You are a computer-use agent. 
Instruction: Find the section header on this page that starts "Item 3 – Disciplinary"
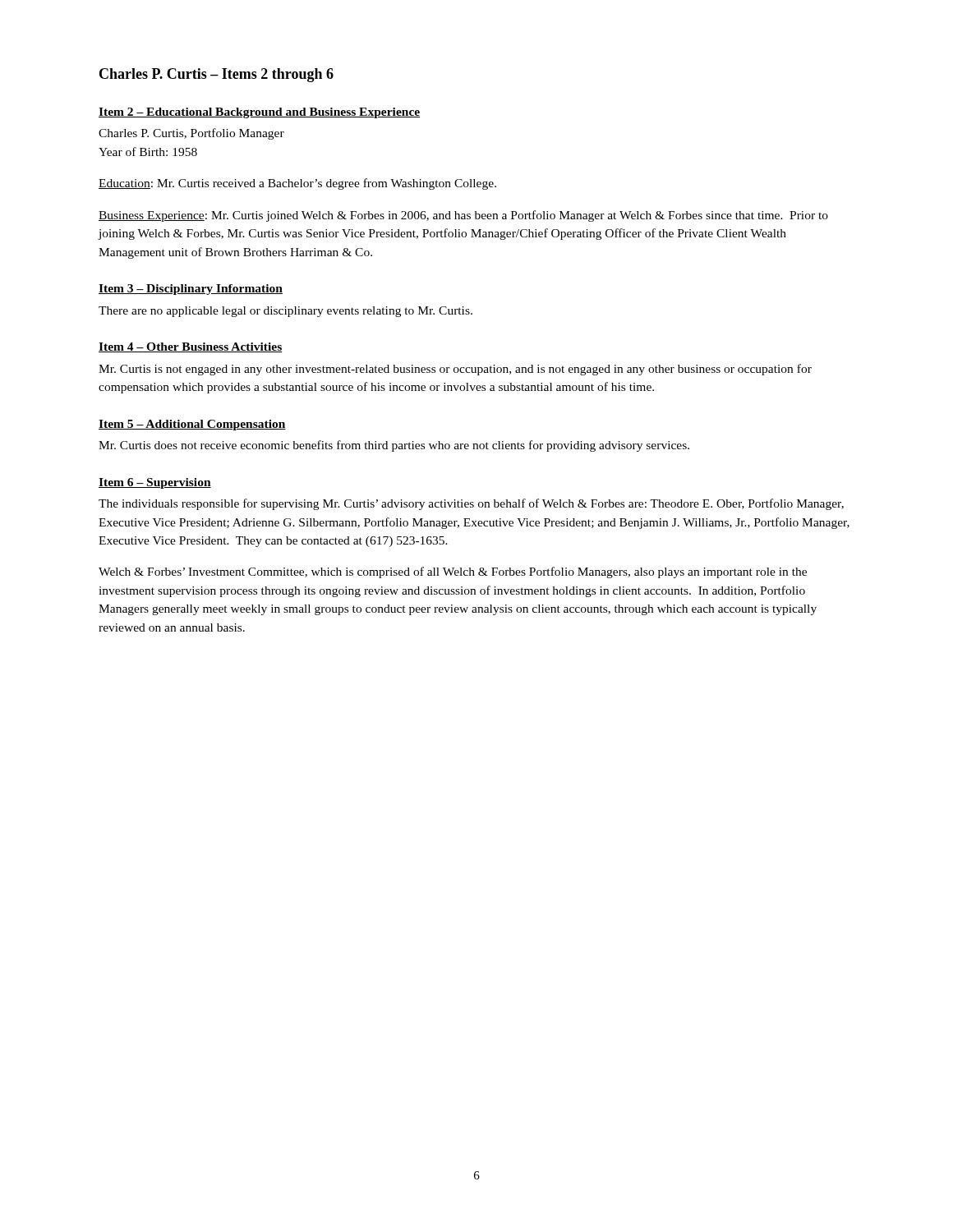(191, 290)
